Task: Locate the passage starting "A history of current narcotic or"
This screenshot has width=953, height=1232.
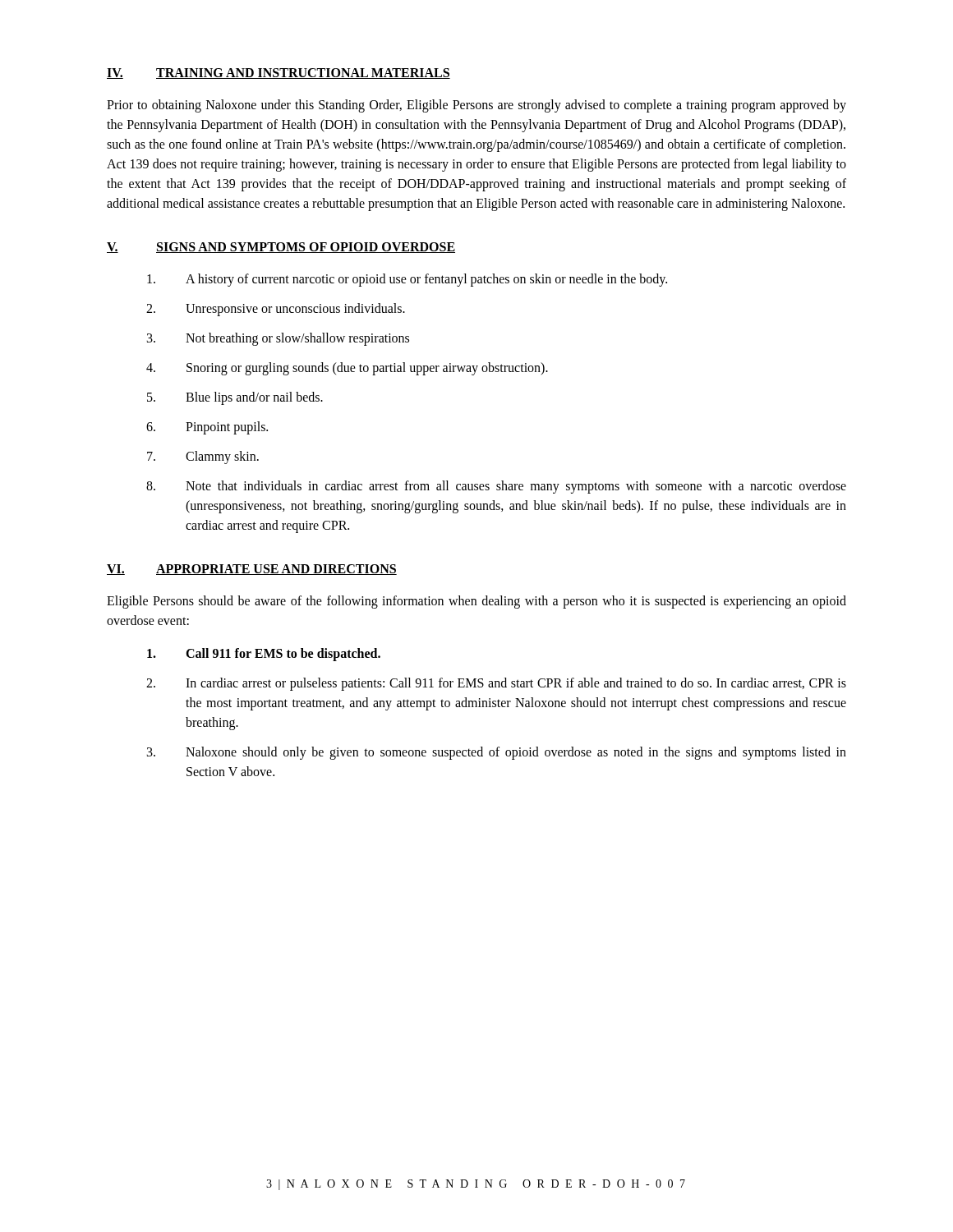Action: 476,279
